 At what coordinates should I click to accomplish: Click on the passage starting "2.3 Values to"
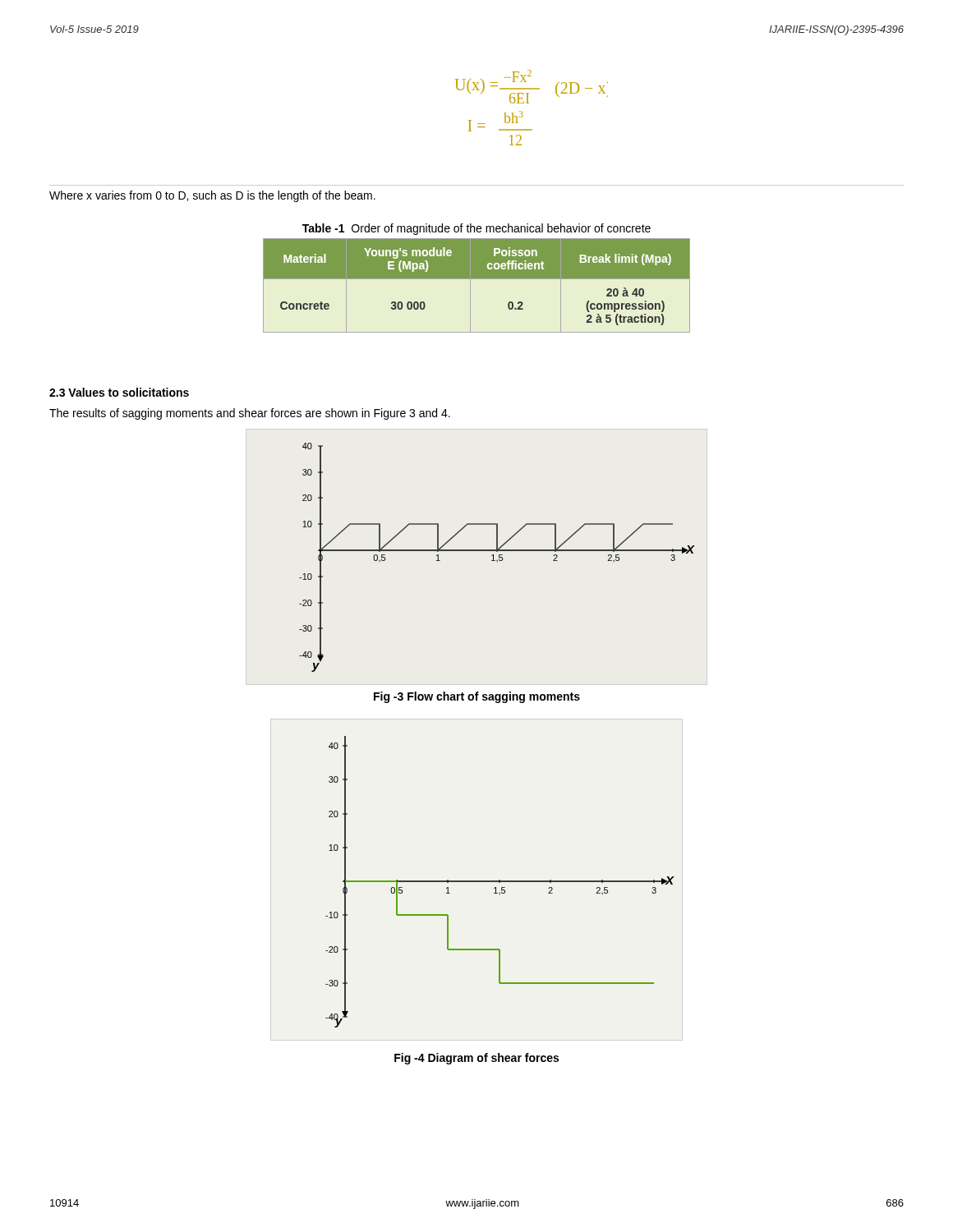coord(119,393)
